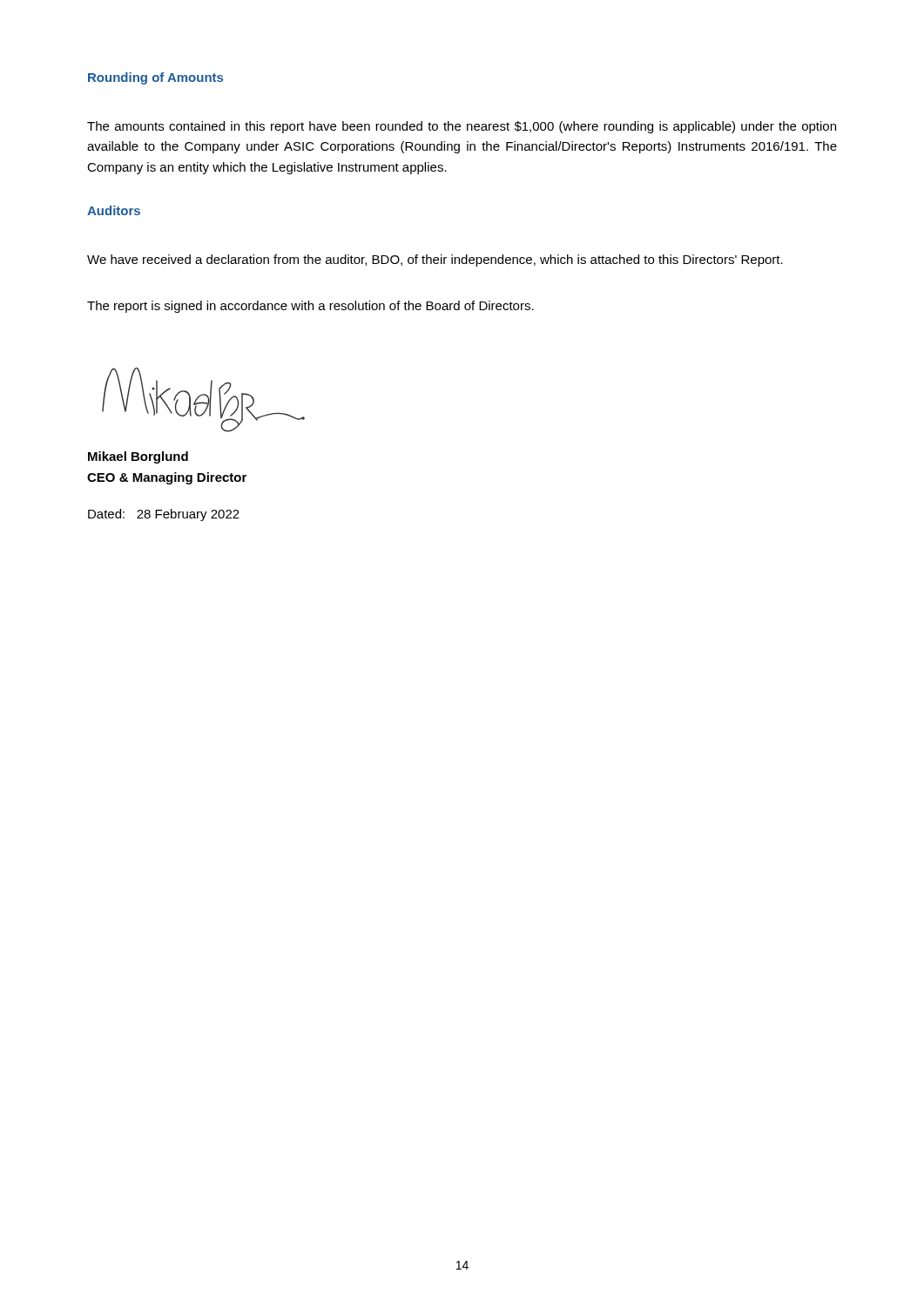Find the text that reads "Dated: 28 February 2022"
Screen dimensions: 1307x924
click(x=163, y=513)
